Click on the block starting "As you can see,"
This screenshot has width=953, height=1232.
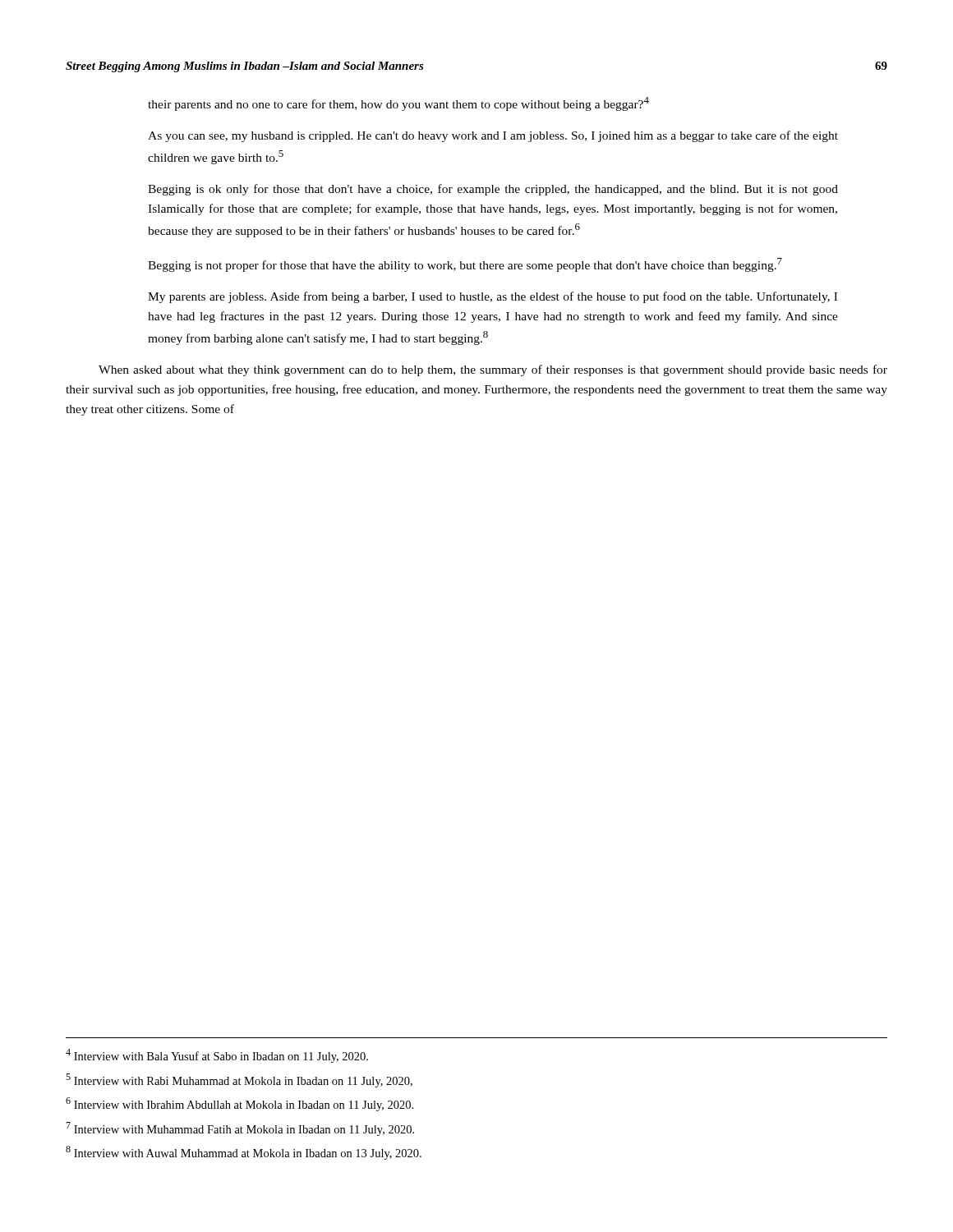(493, 146)
